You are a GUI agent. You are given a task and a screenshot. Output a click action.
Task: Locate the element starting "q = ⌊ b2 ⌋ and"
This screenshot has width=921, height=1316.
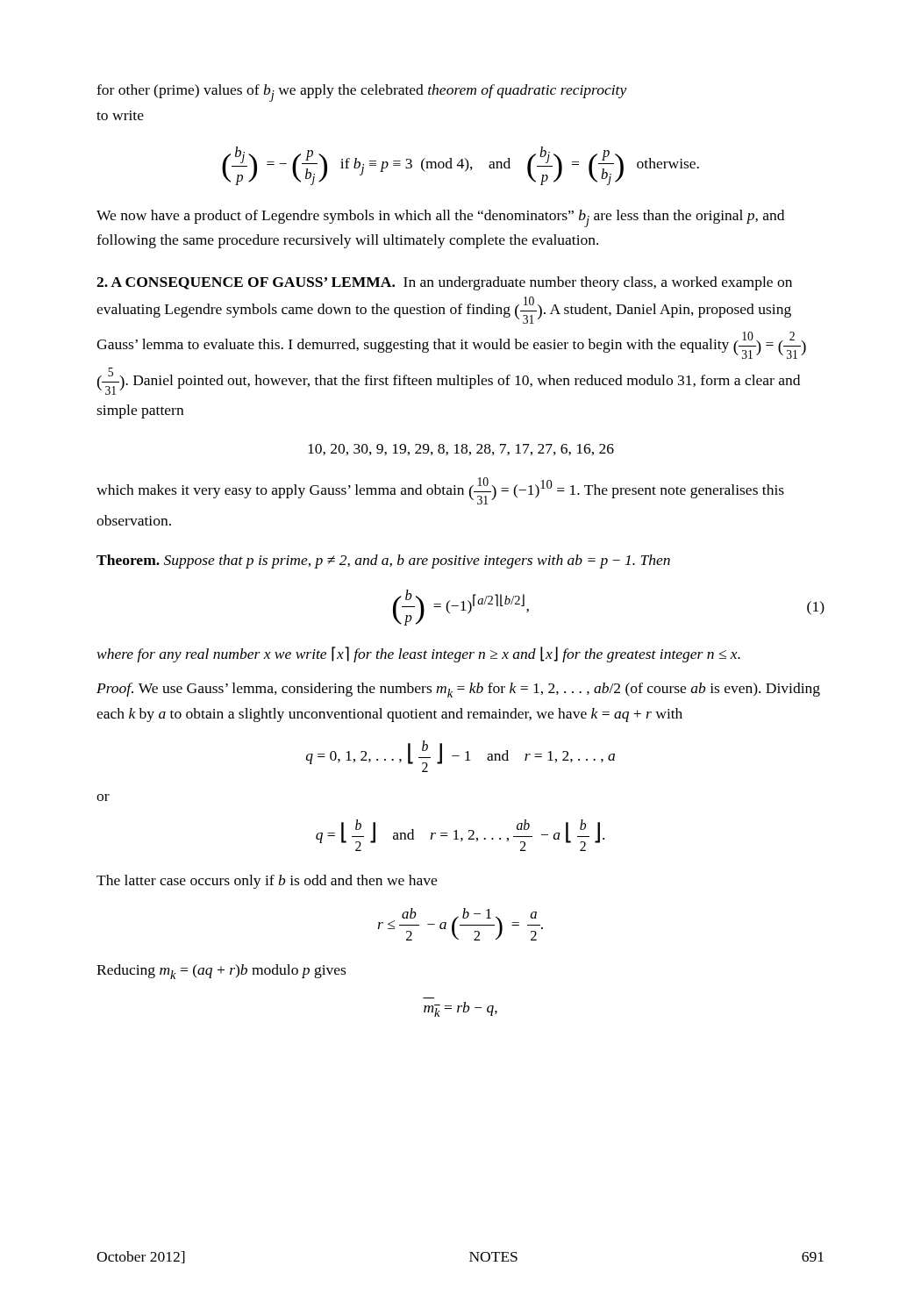coord(460,837)
